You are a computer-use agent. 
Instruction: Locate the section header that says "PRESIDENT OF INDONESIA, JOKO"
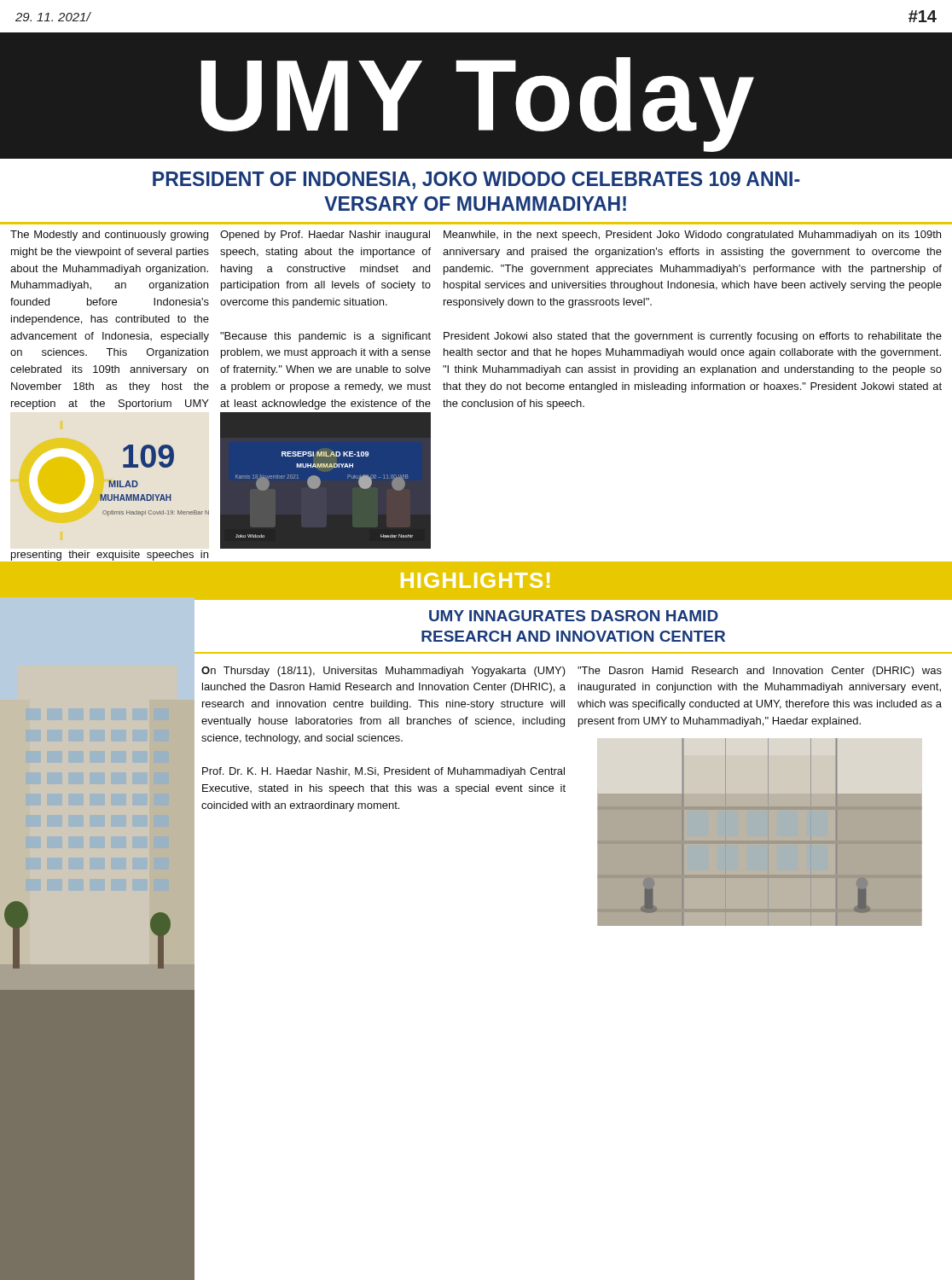point(476,192)
